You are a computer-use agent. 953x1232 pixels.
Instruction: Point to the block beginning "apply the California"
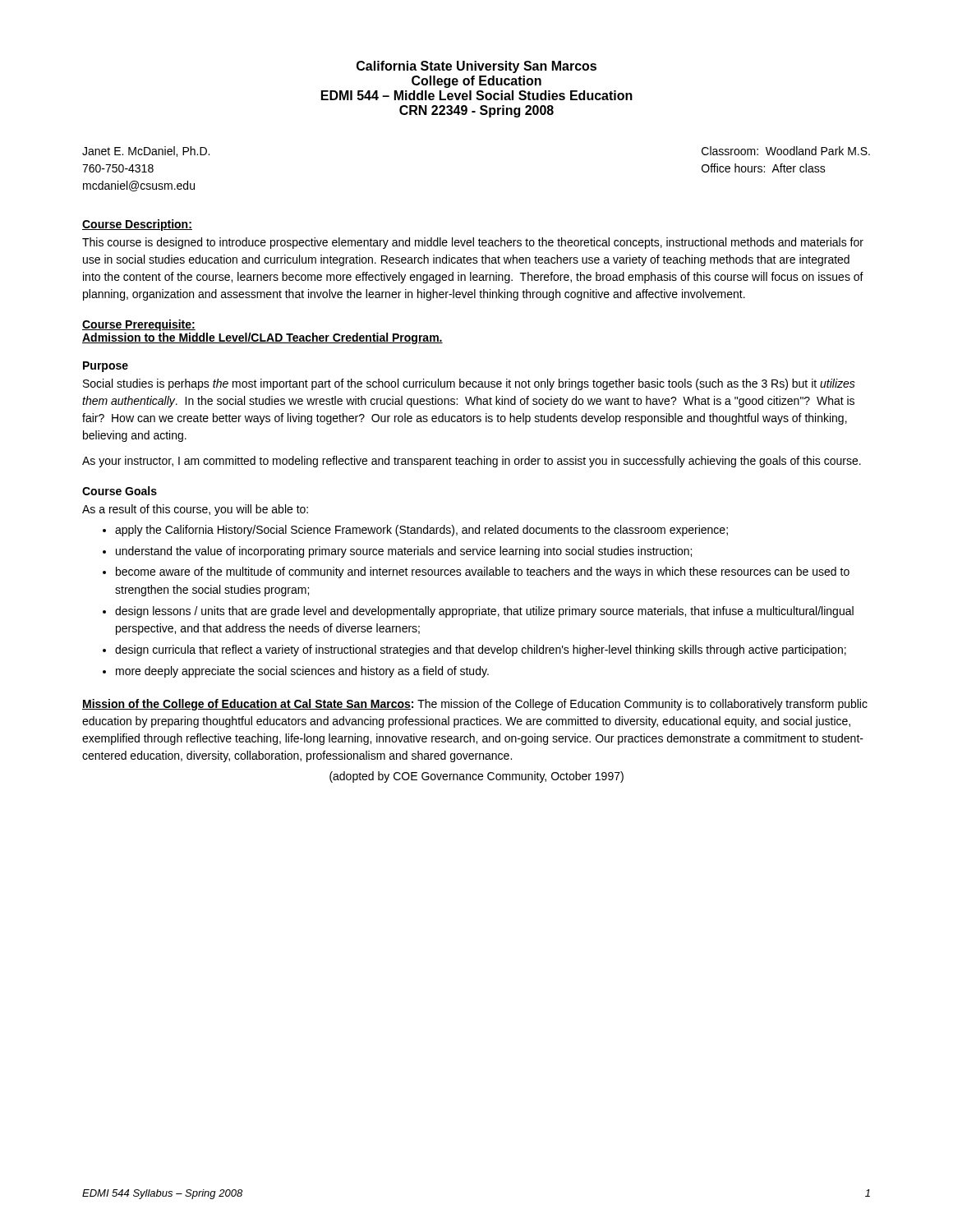[422, 530]
